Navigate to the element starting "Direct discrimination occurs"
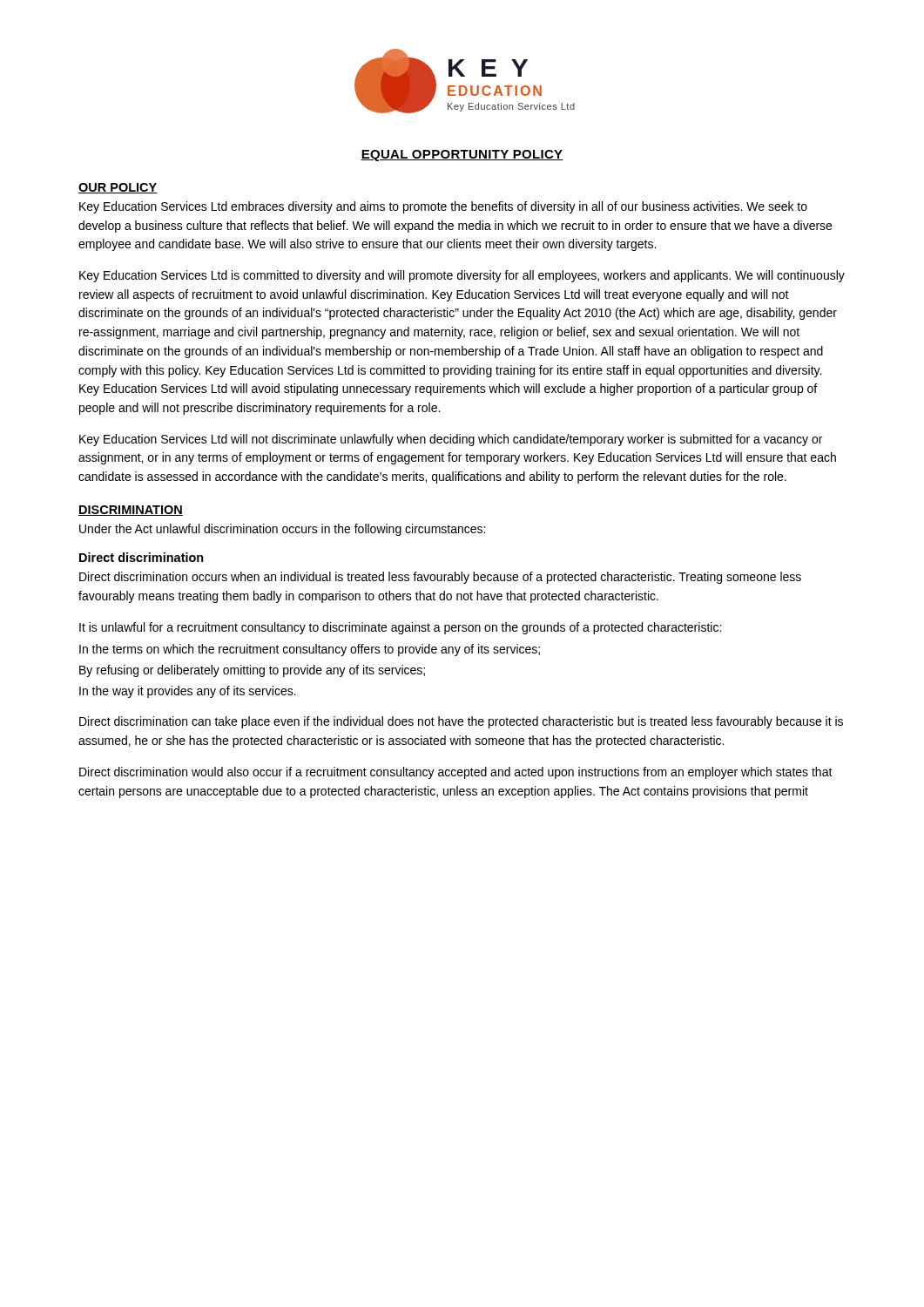The height and width of the screenshot is (1307, 924). (440, 587)
